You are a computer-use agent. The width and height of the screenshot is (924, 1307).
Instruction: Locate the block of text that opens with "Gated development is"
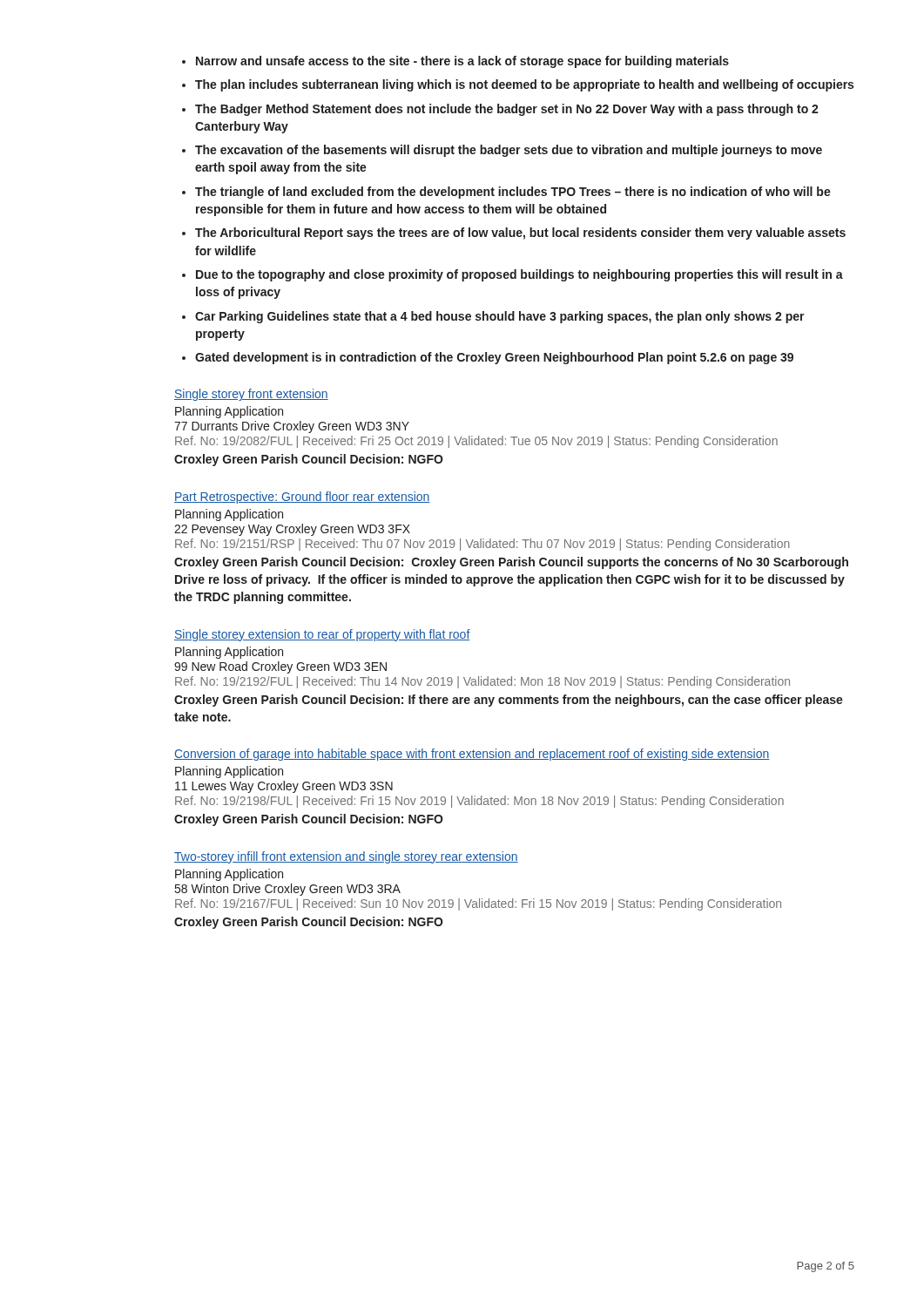(x=525, y=358)
